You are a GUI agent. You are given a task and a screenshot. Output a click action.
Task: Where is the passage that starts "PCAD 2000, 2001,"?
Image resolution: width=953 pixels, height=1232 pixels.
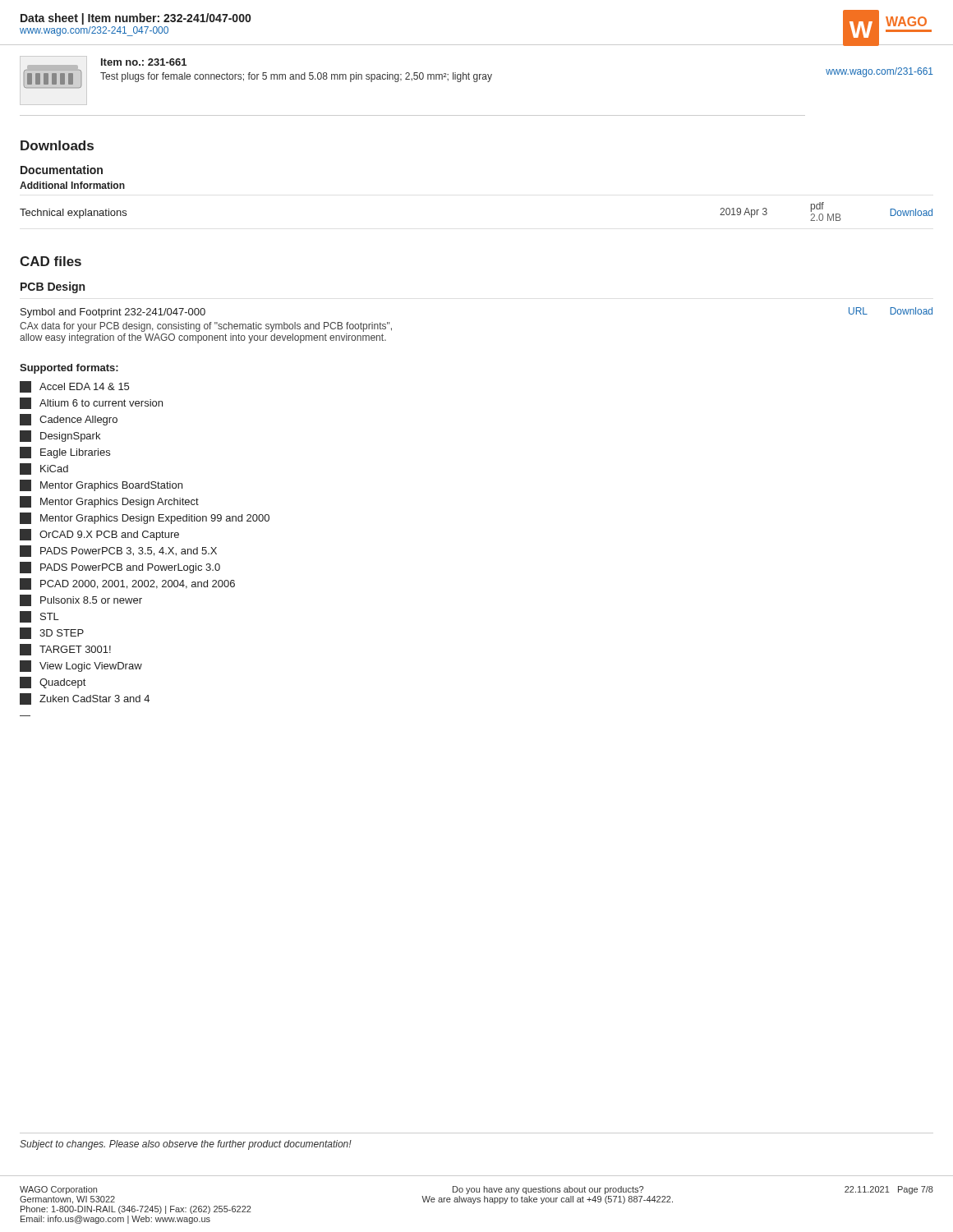(128, 584)
